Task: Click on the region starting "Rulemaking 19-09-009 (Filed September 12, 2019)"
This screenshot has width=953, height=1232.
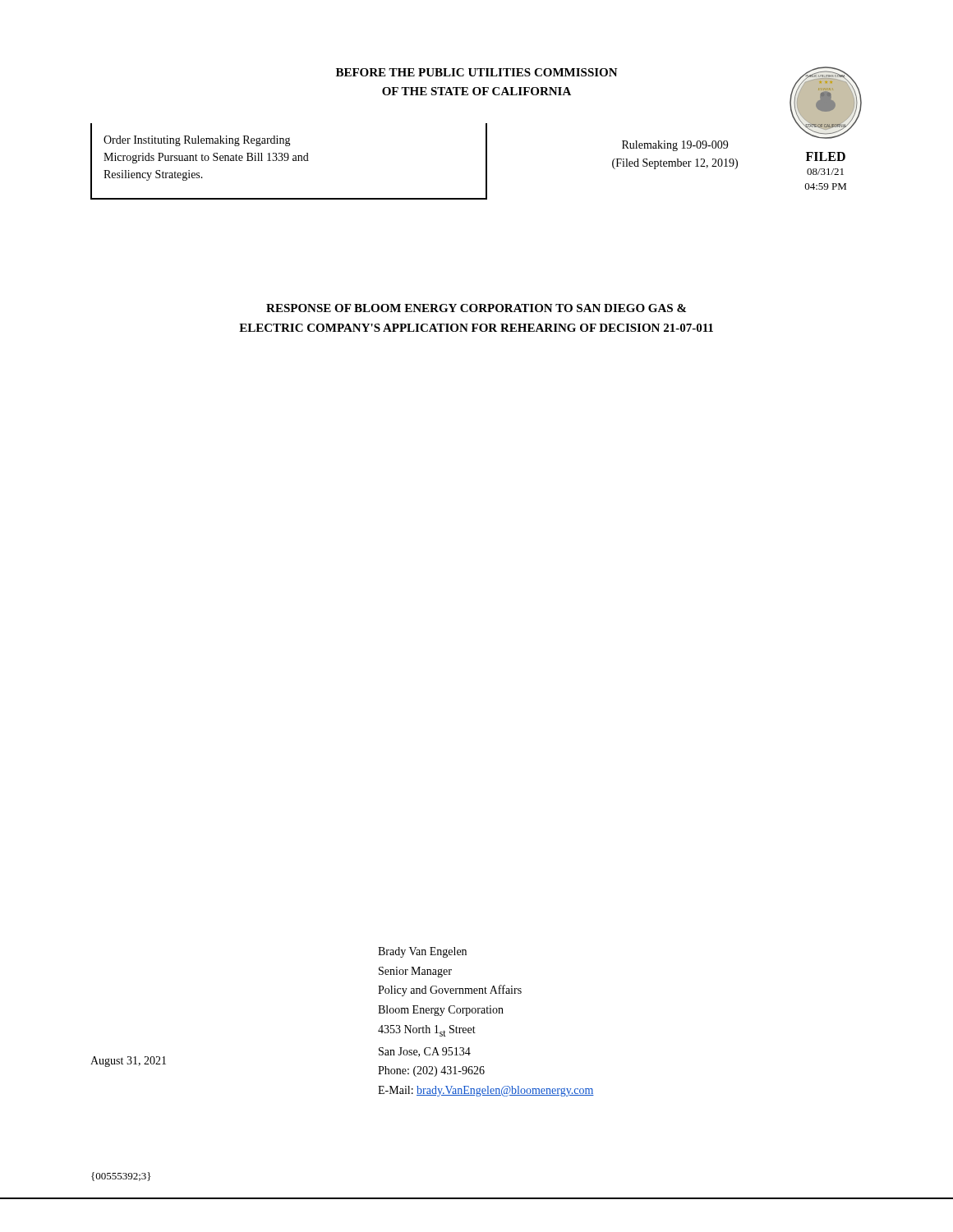Action: tap(675, 154)
